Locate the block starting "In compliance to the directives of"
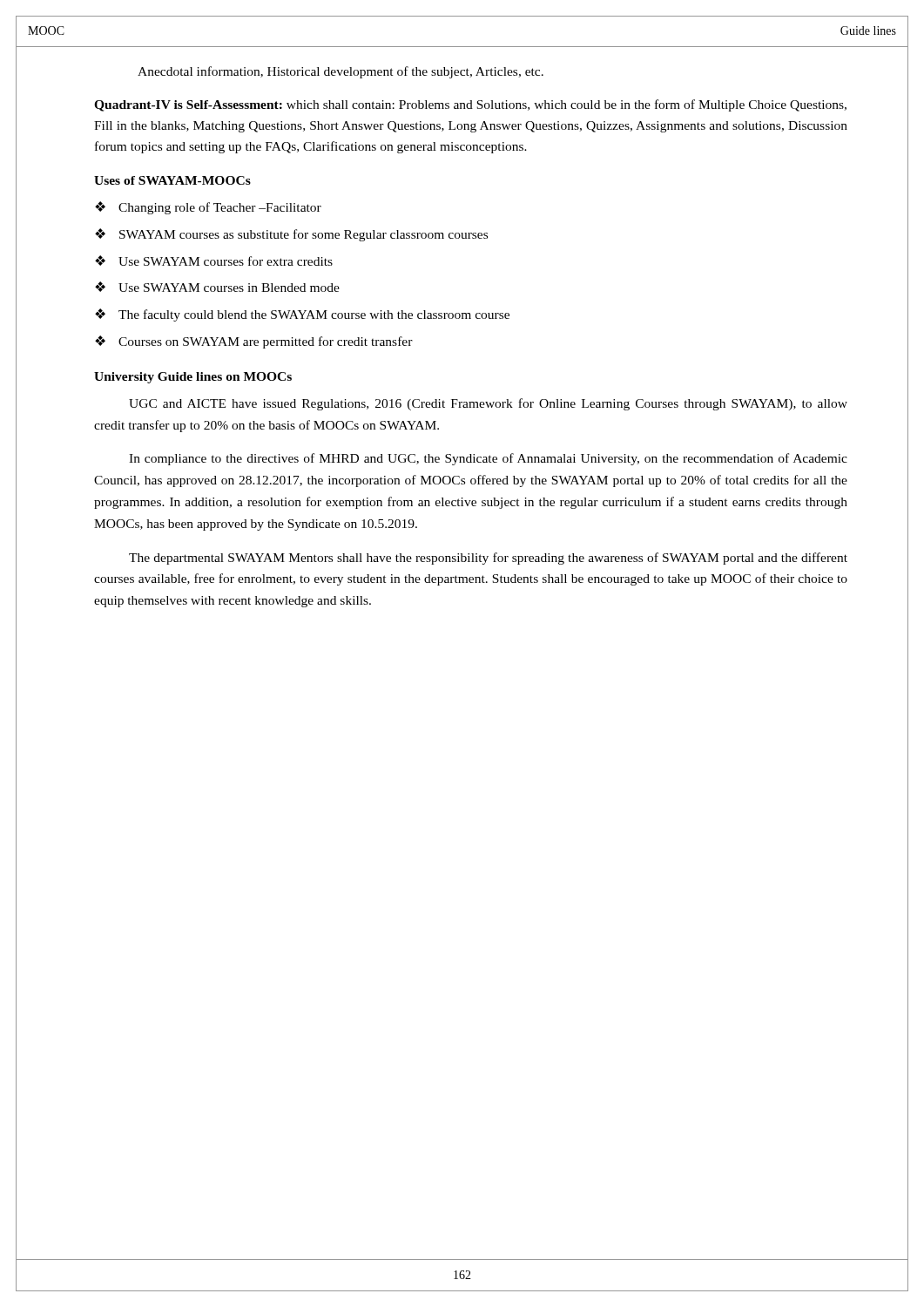 (471, 491)
